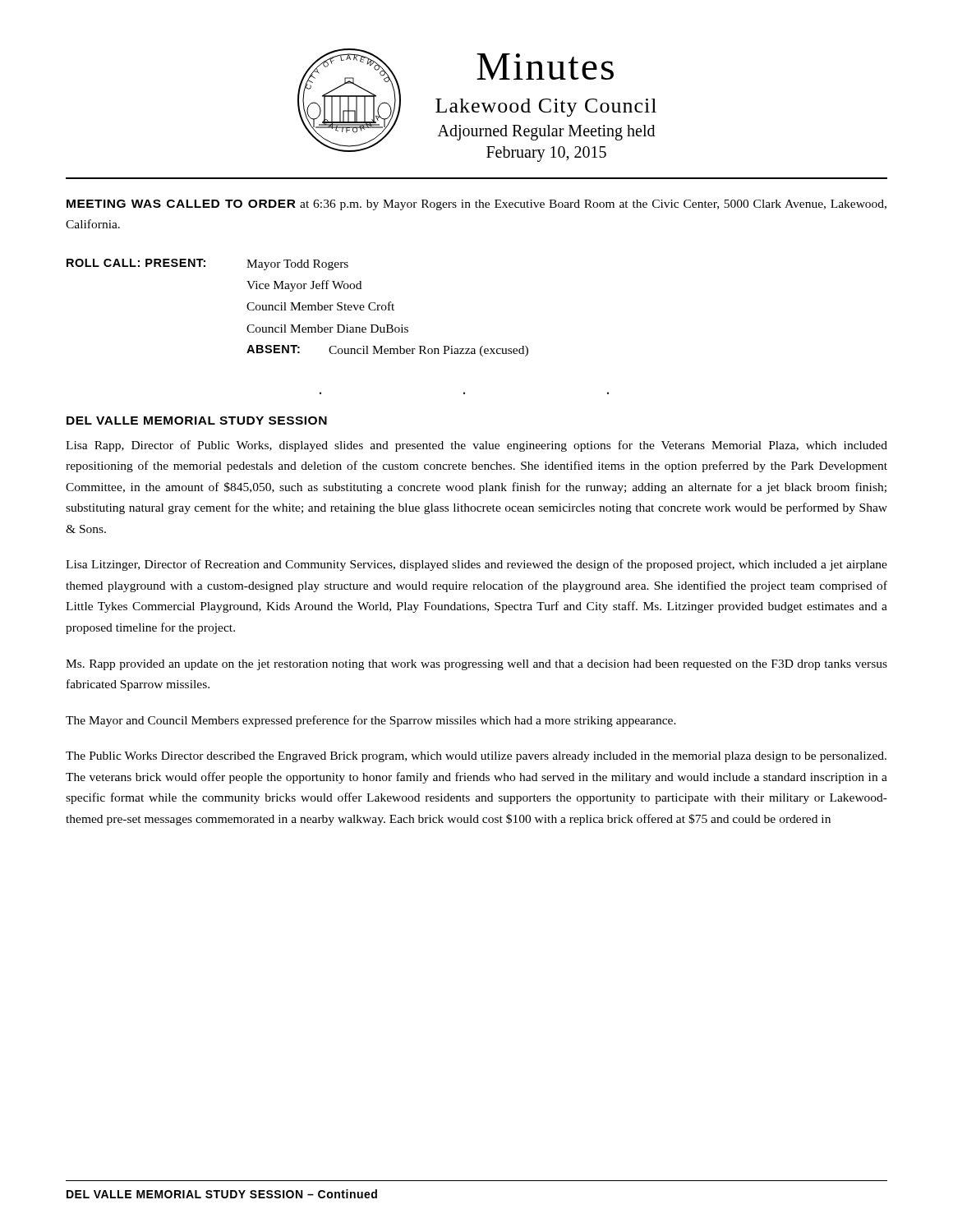This screenshot has height=1232, width=953.
Task: Select the text block starting "Minutes Lakewood City Council Adjourned"
Action: (546, 102)
